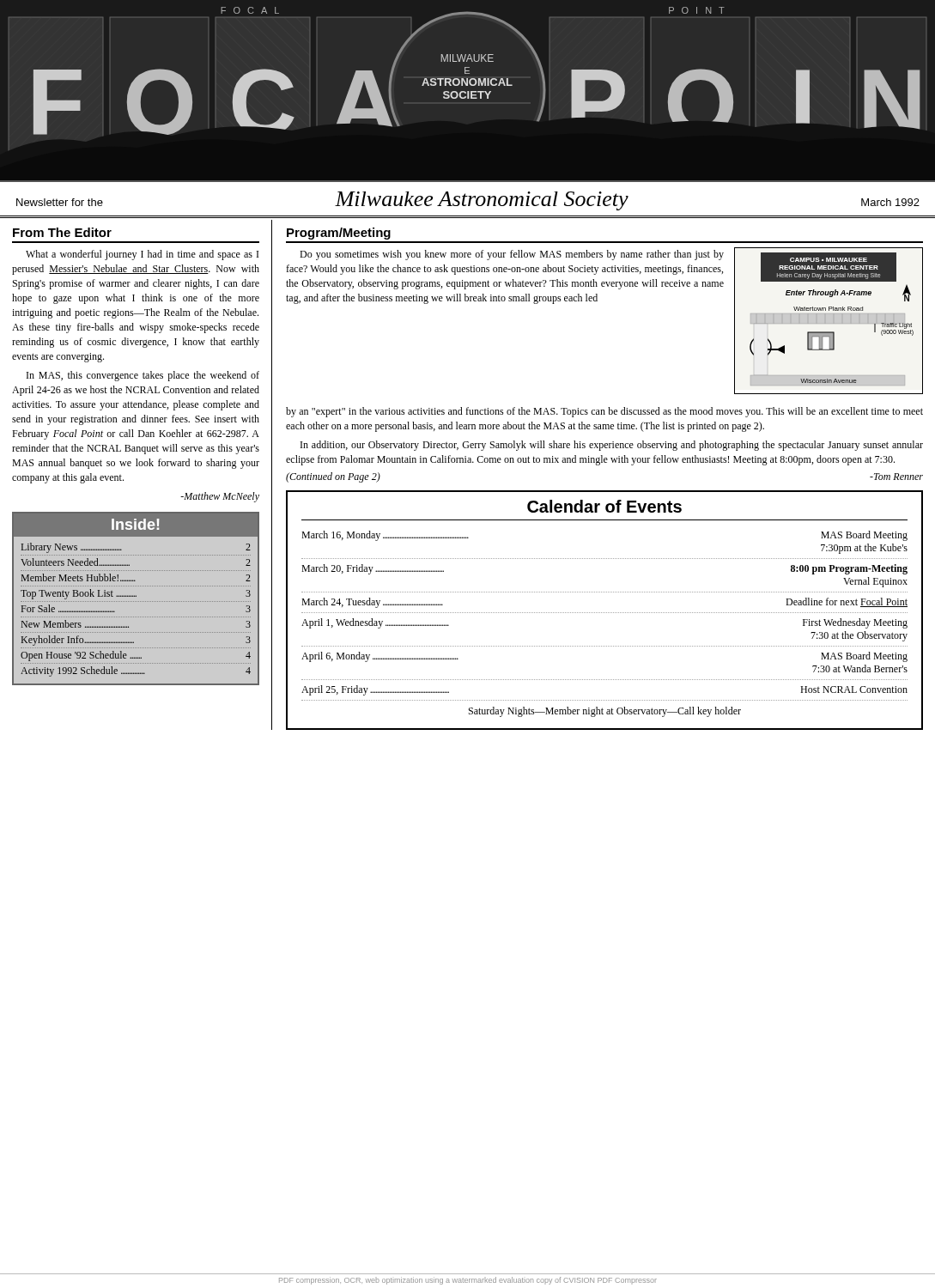Find the block starting "April 25, Friday .............................................. Host NCRAL"
935x1288 pixels.
604,690
